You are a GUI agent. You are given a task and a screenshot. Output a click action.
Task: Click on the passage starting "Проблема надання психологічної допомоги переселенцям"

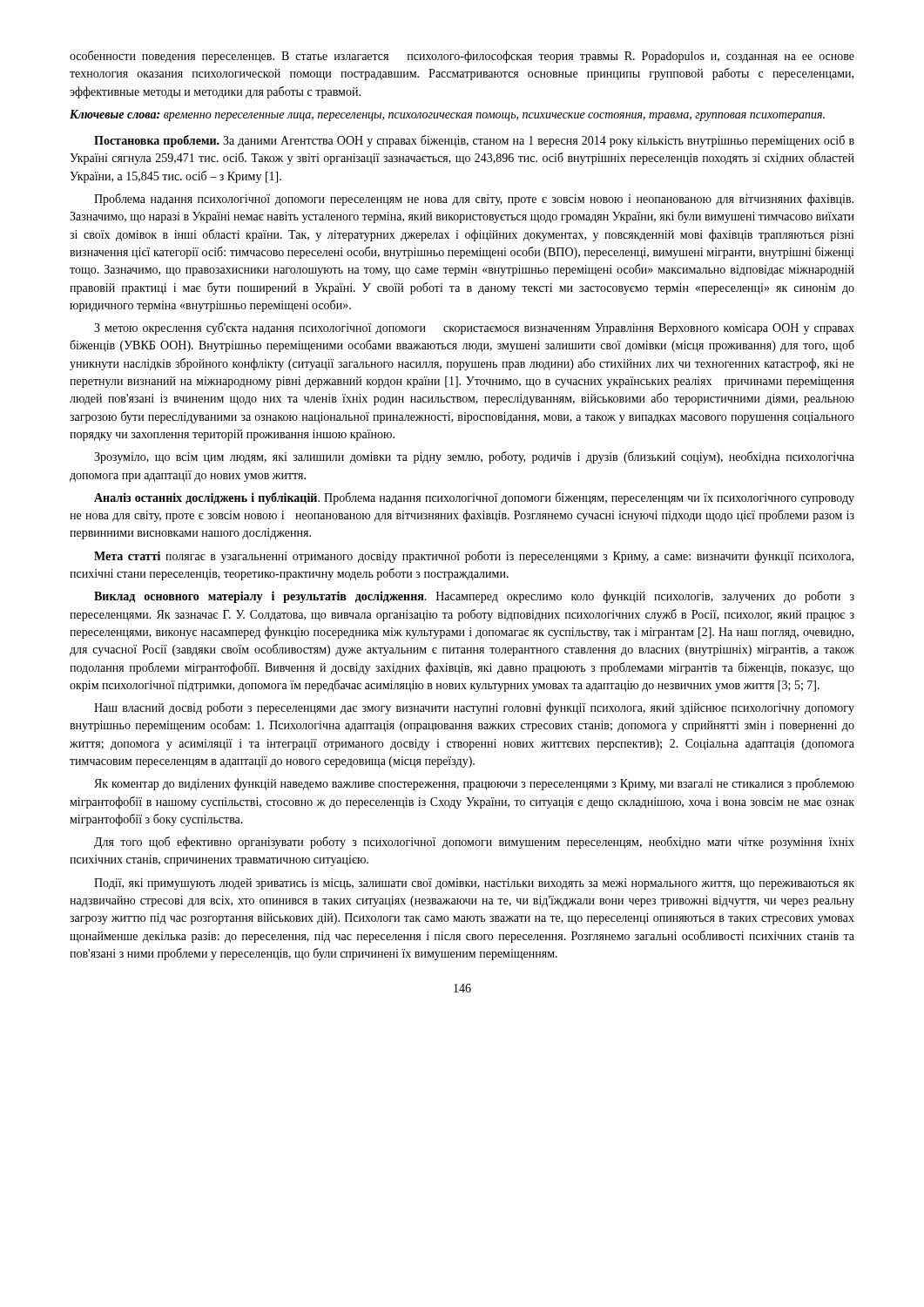tap(462, 252)
